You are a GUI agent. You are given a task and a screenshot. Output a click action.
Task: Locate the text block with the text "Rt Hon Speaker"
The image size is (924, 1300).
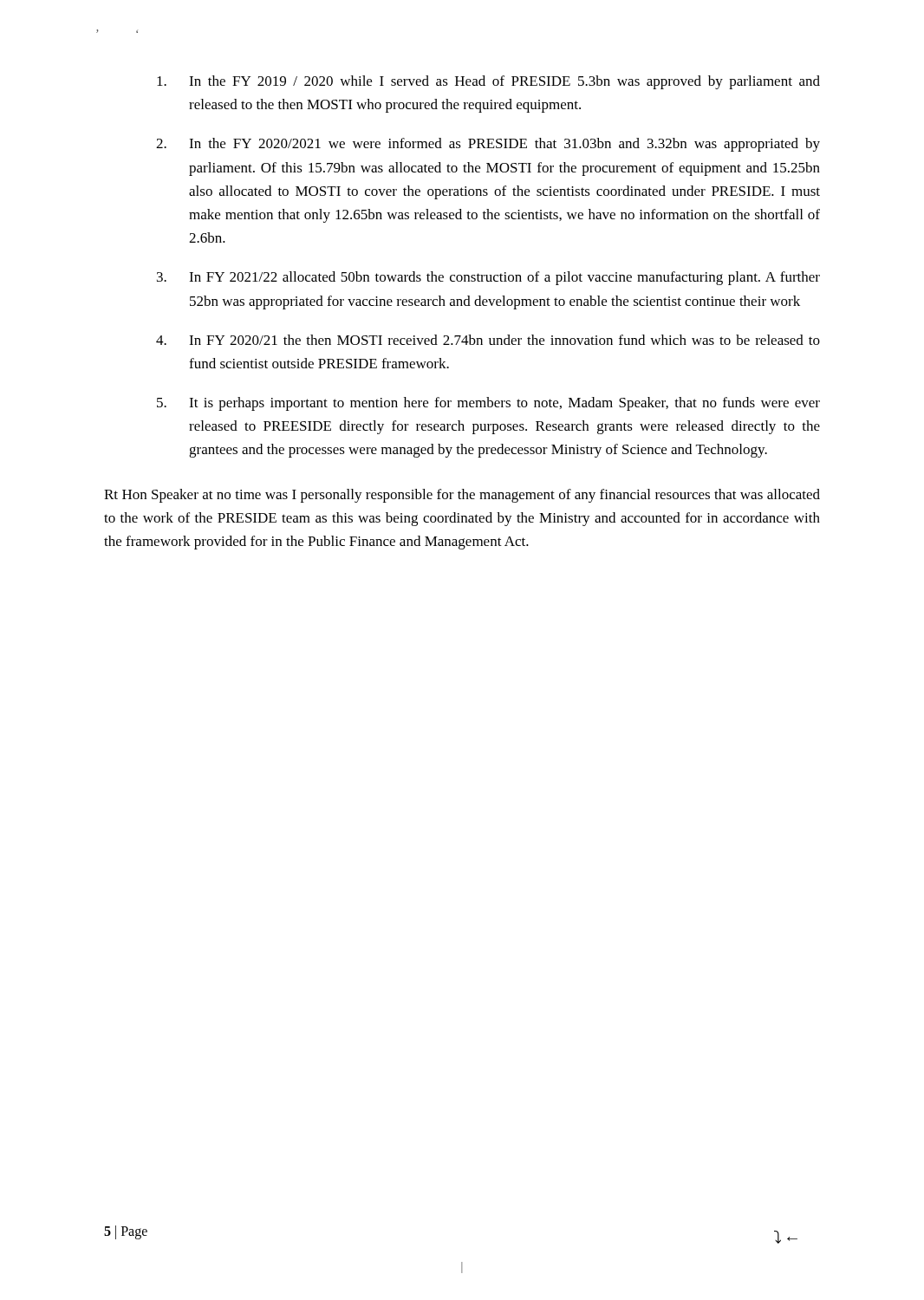[462, 518]
